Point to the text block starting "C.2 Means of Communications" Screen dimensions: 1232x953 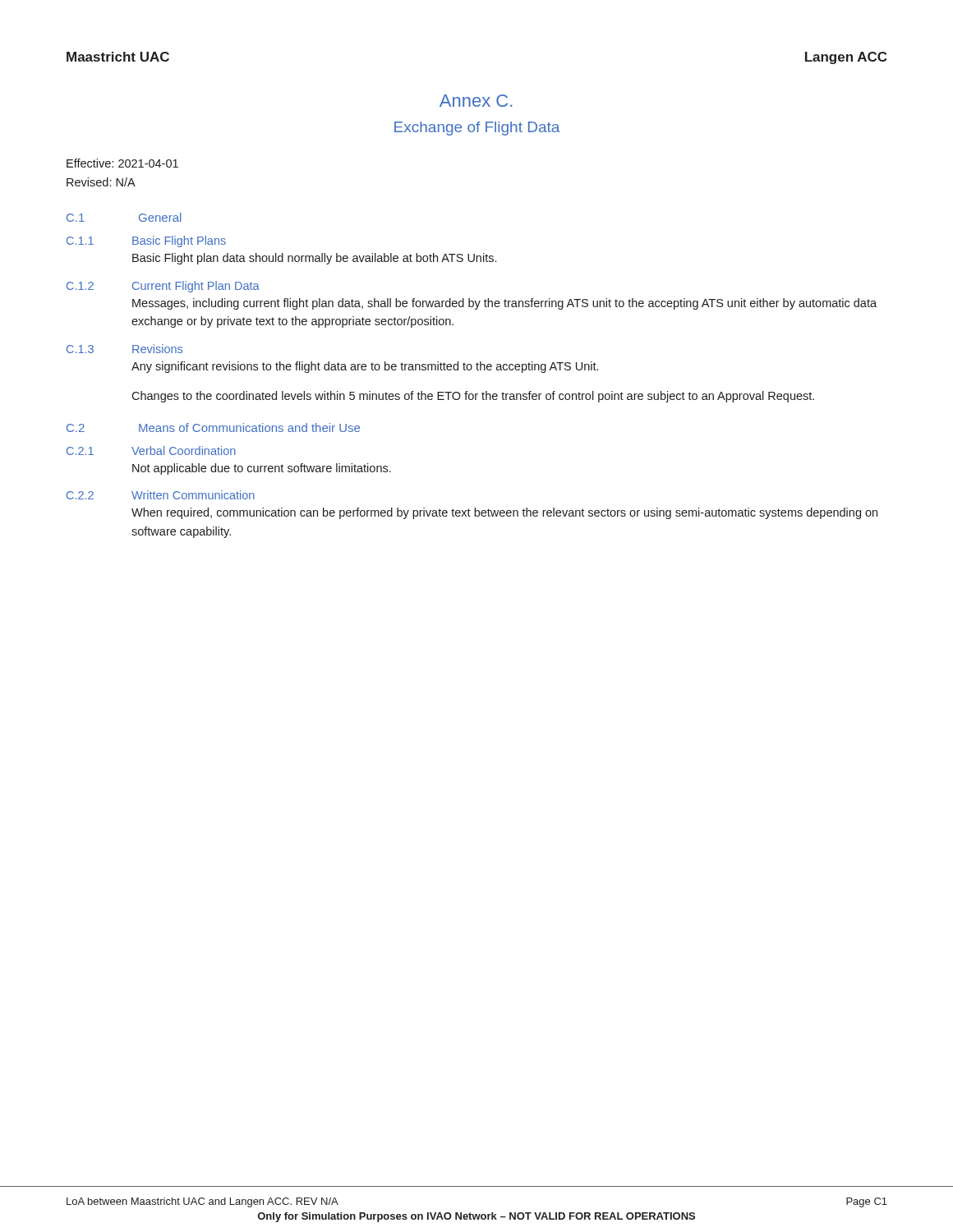(213, 427)
